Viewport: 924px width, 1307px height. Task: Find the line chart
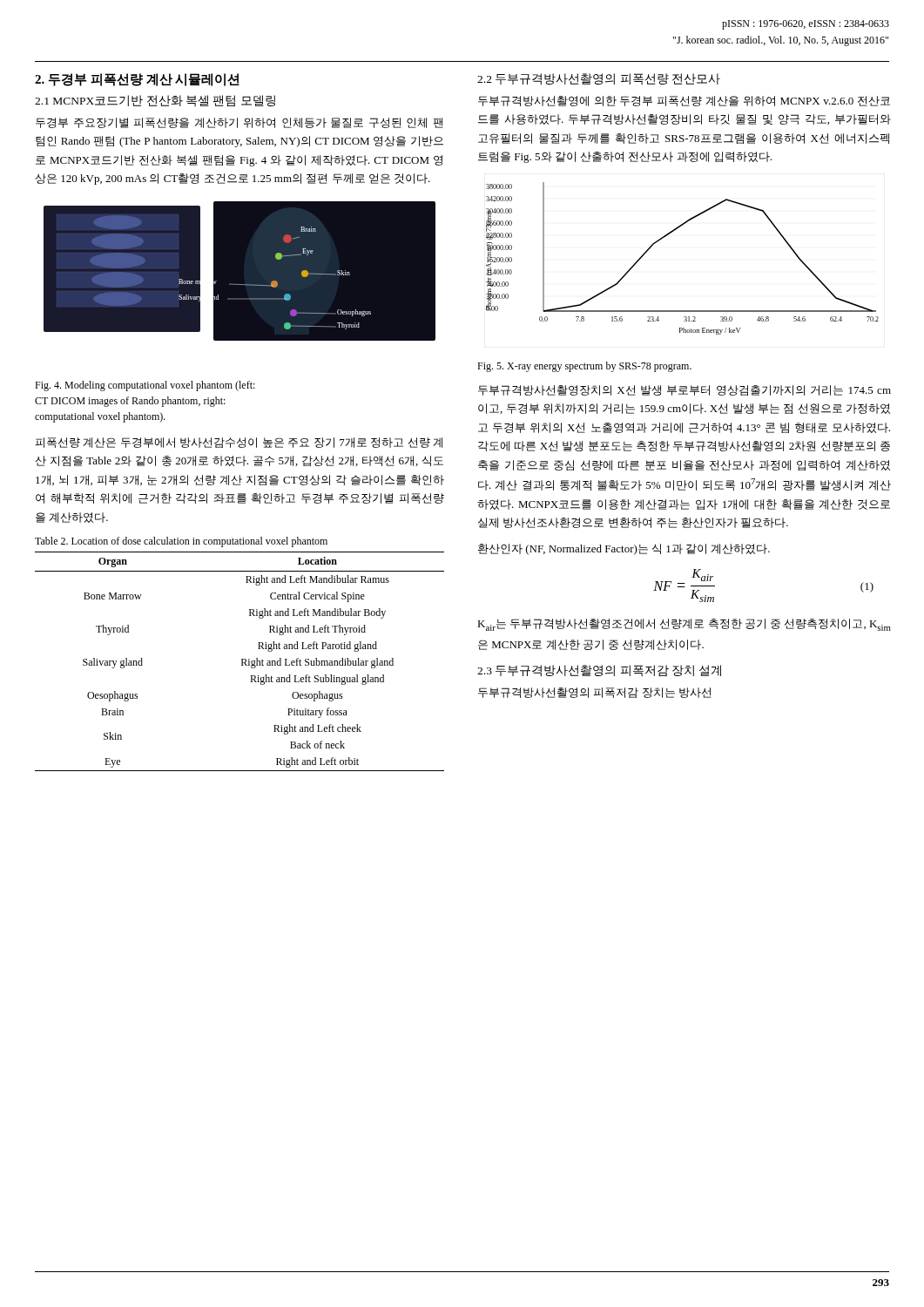tap(684, 262)
